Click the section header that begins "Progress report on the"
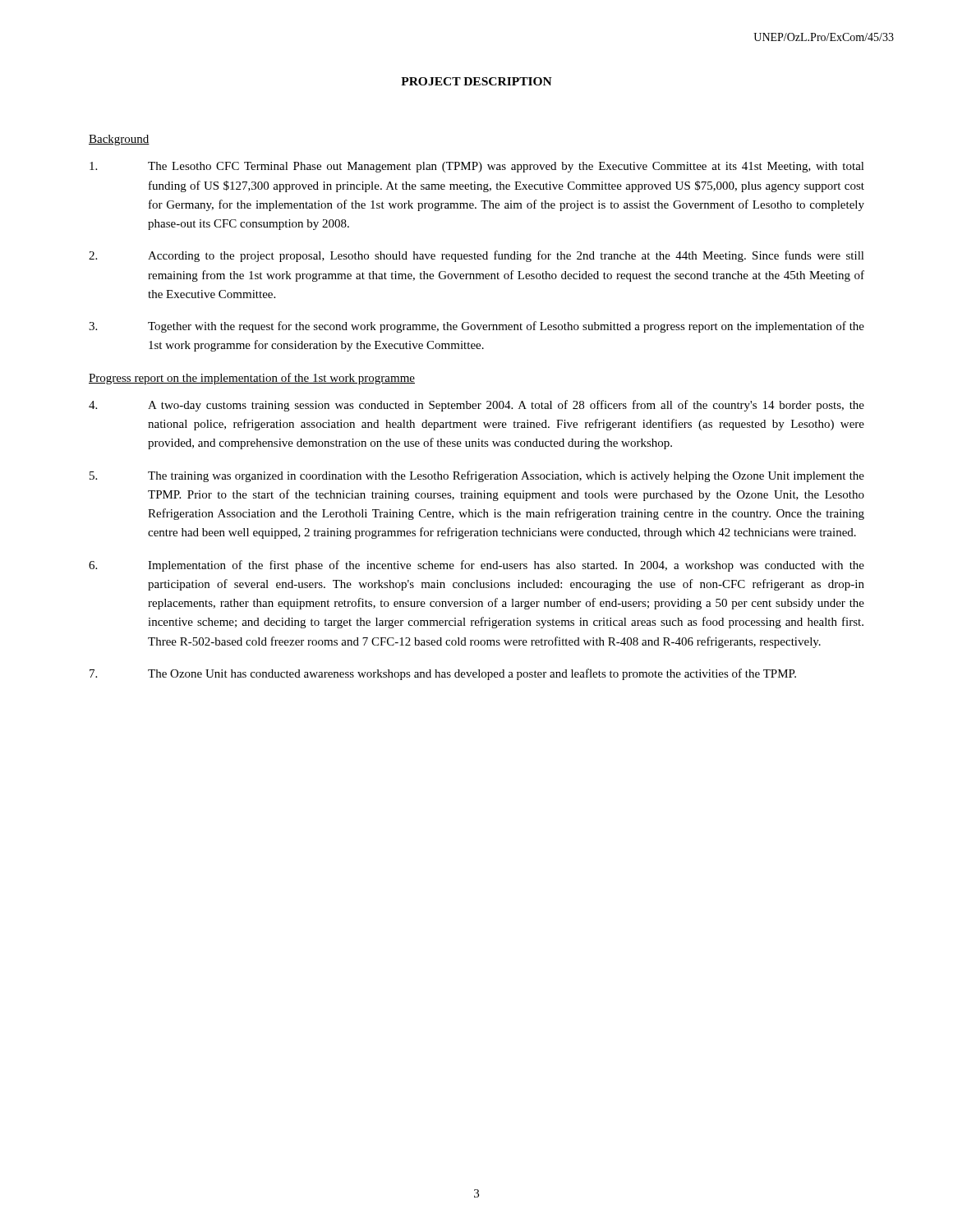This screenshot has width=953, height=1232. [252, 377]
